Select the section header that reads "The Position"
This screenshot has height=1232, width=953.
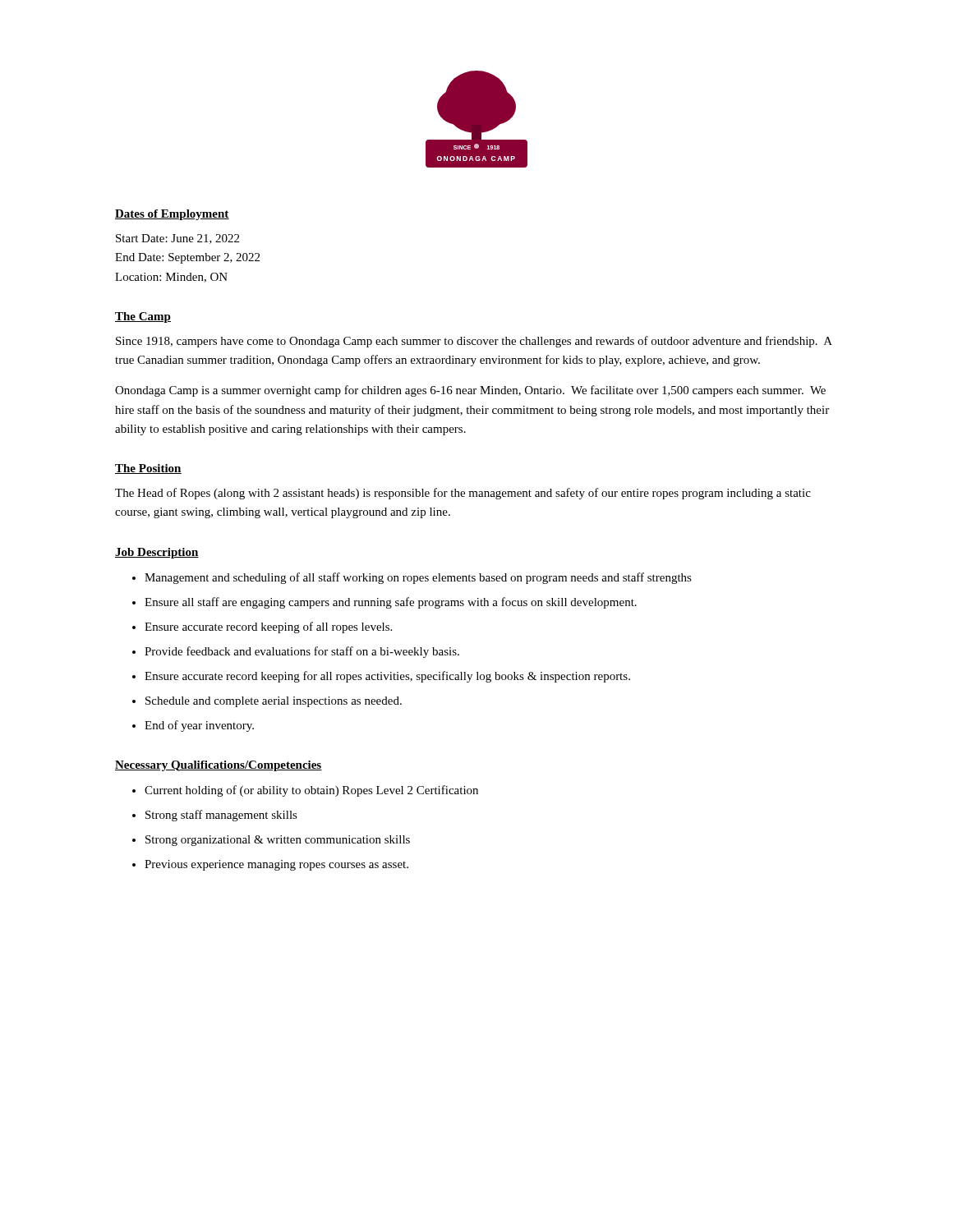point(148,468)
